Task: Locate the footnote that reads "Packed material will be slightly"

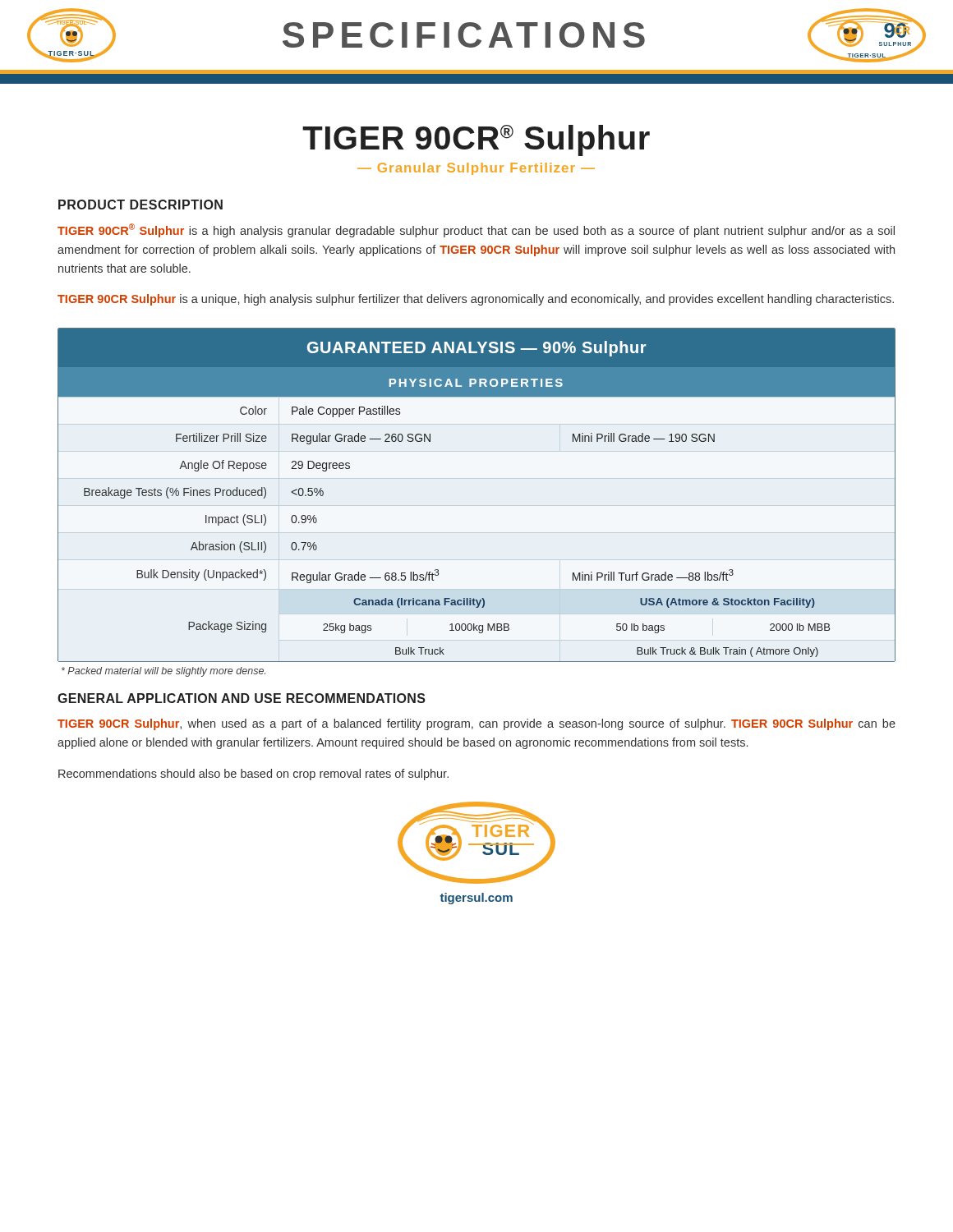Action: [x=164, y=671]
